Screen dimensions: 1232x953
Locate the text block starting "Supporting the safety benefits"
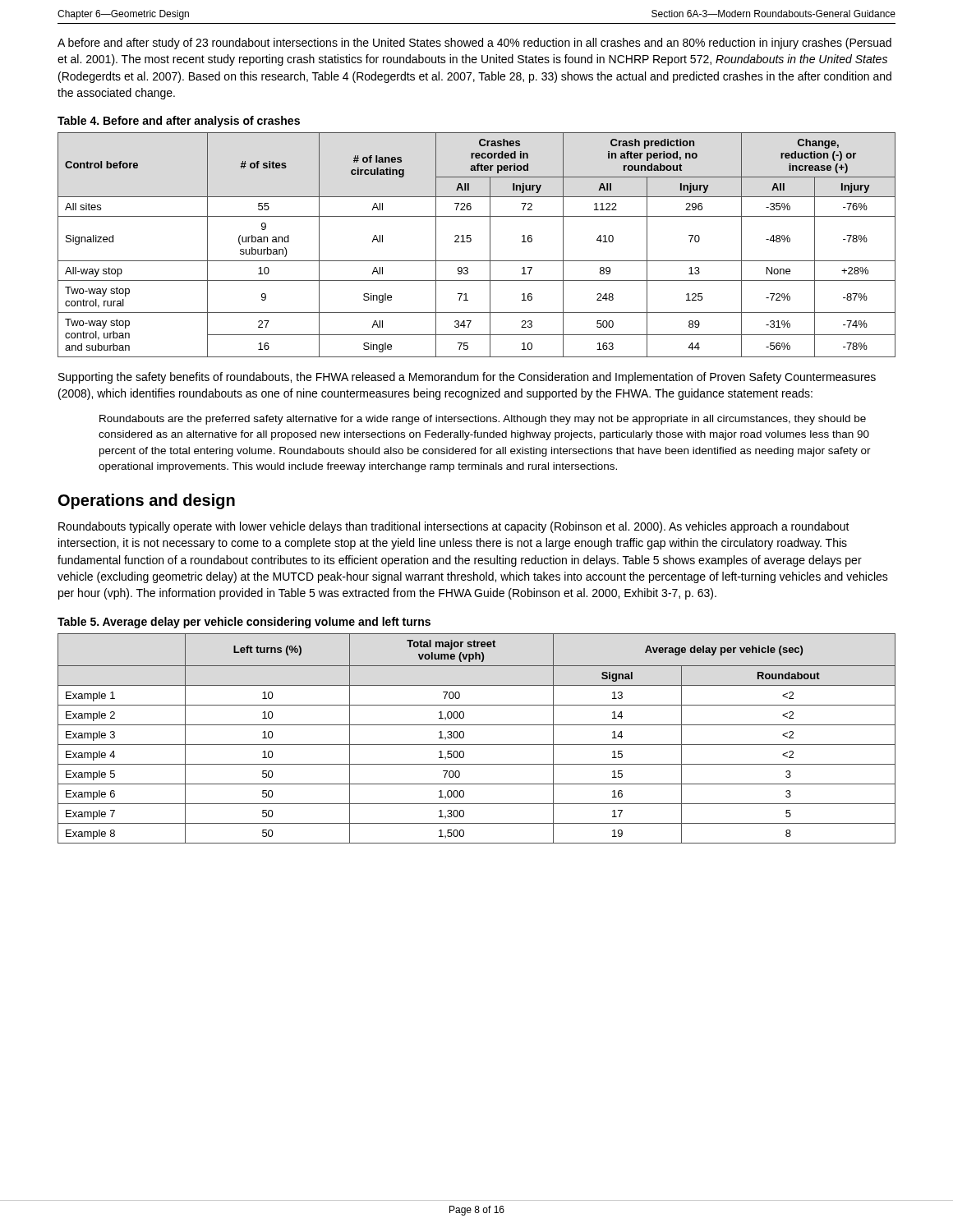coord(476,386)
